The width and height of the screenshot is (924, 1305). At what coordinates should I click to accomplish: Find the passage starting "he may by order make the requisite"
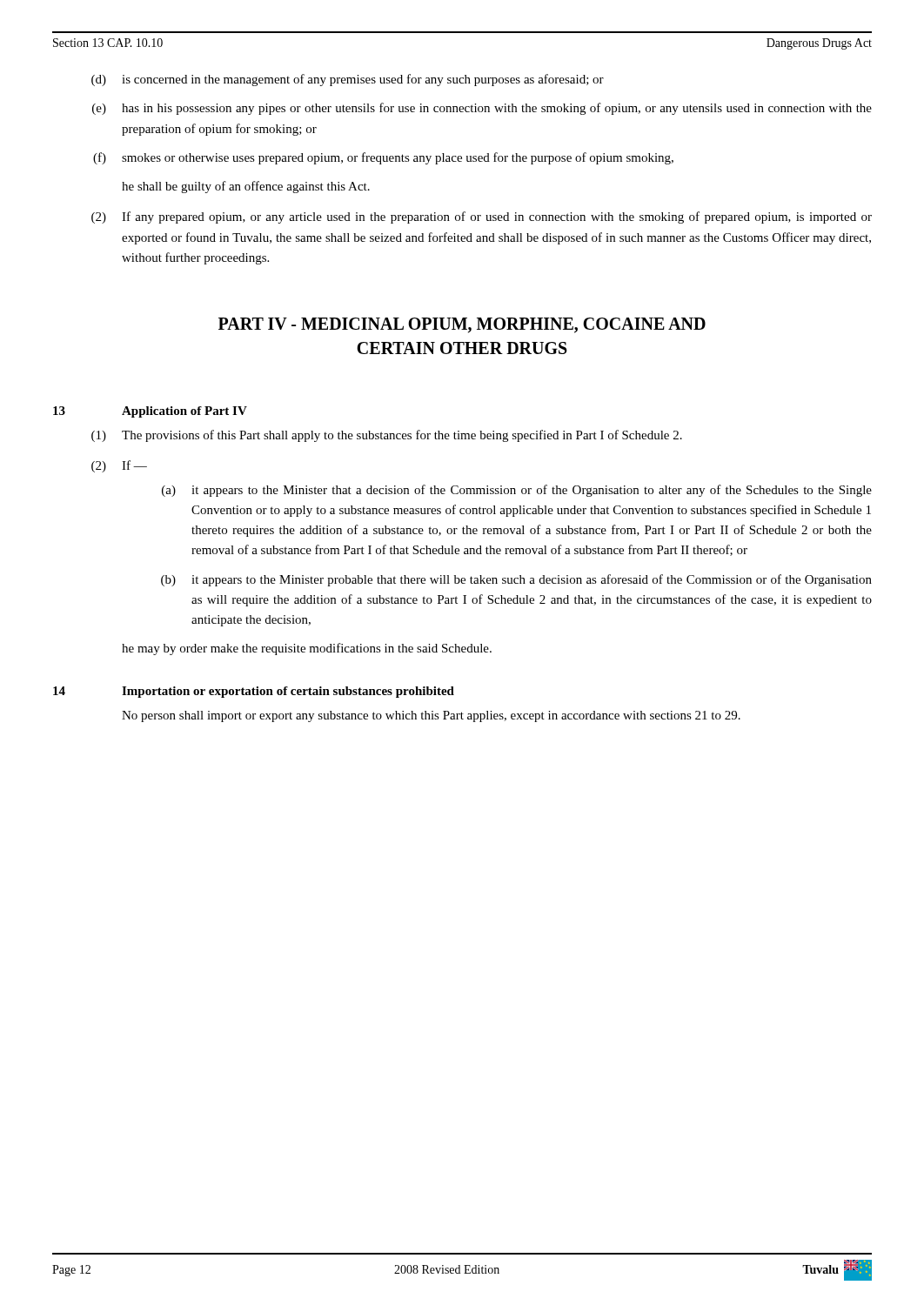tap(307, 648)
